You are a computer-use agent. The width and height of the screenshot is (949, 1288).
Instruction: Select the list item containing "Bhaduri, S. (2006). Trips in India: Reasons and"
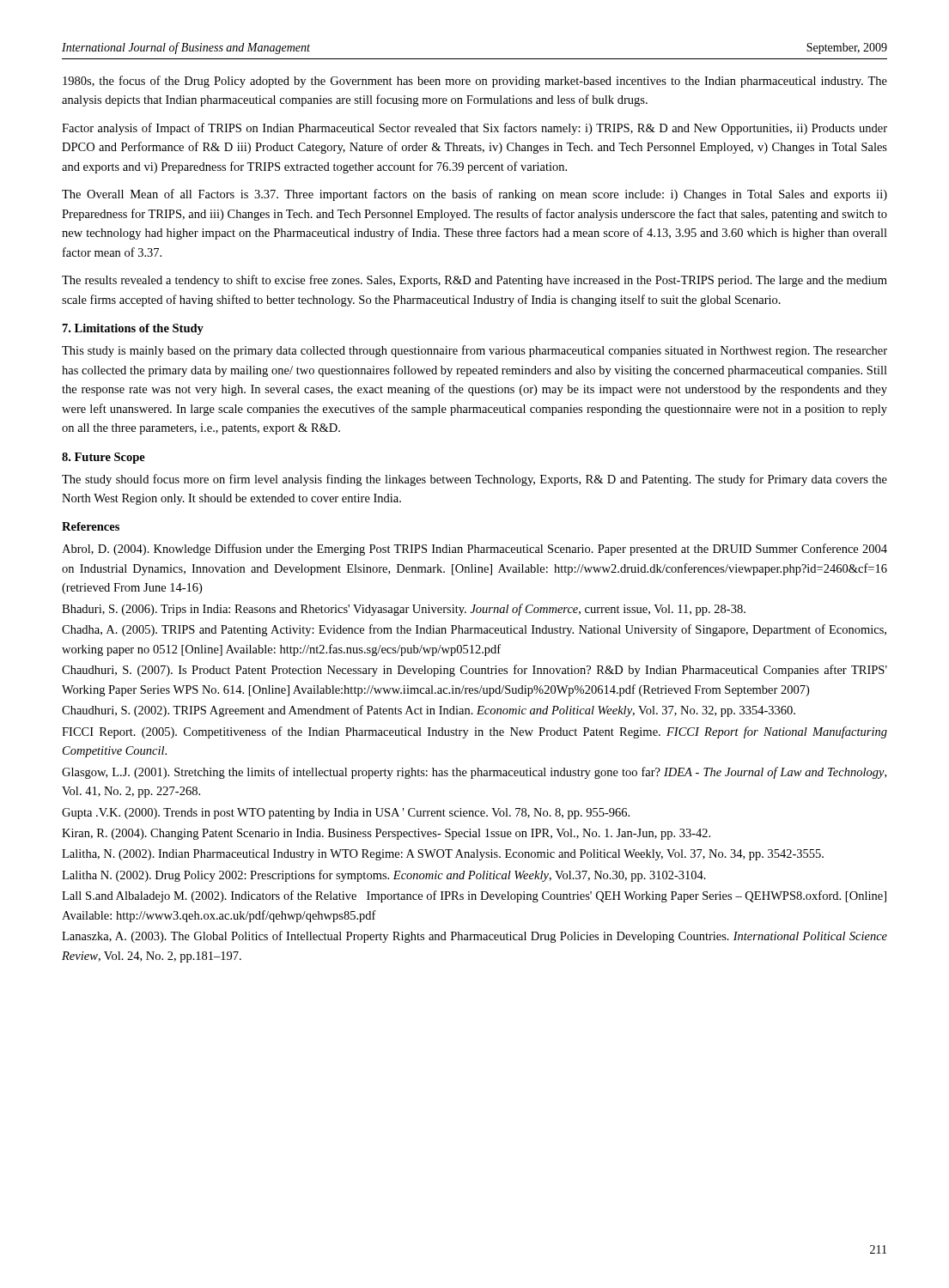[x=404, y=609]
